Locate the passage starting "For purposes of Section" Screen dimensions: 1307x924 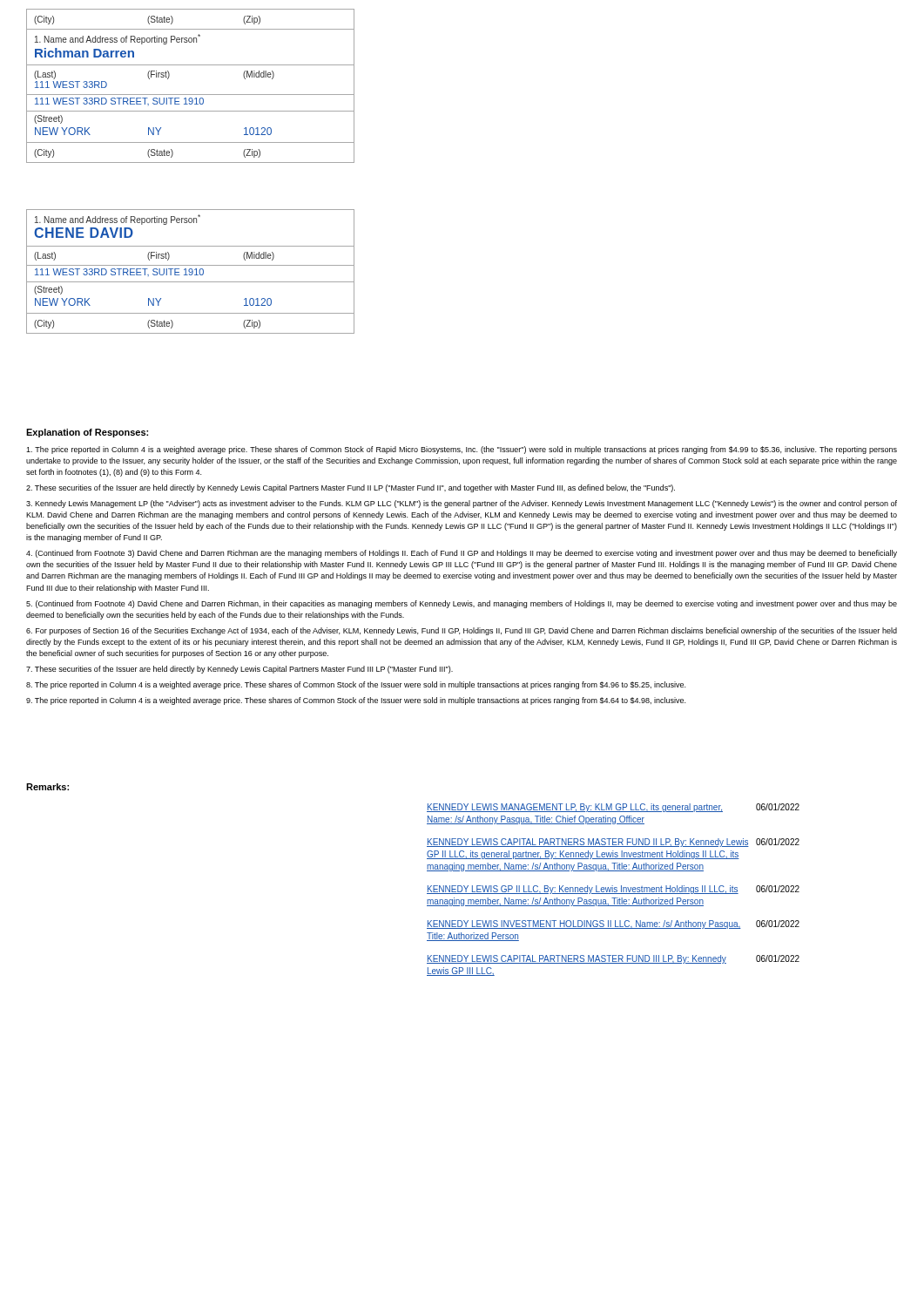click(x=462, y=642)
